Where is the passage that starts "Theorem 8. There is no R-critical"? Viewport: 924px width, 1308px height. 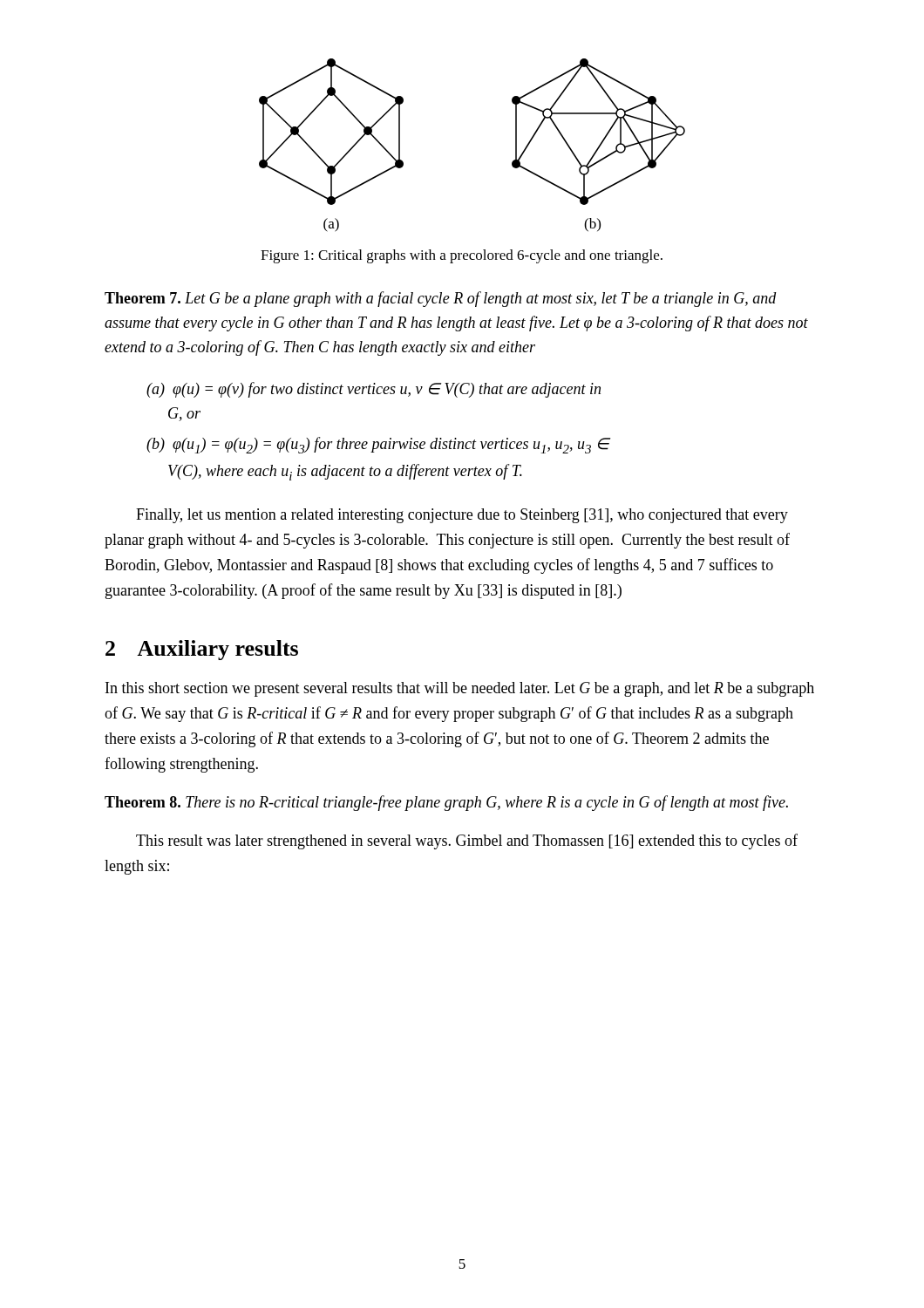[x=447, y=802]
